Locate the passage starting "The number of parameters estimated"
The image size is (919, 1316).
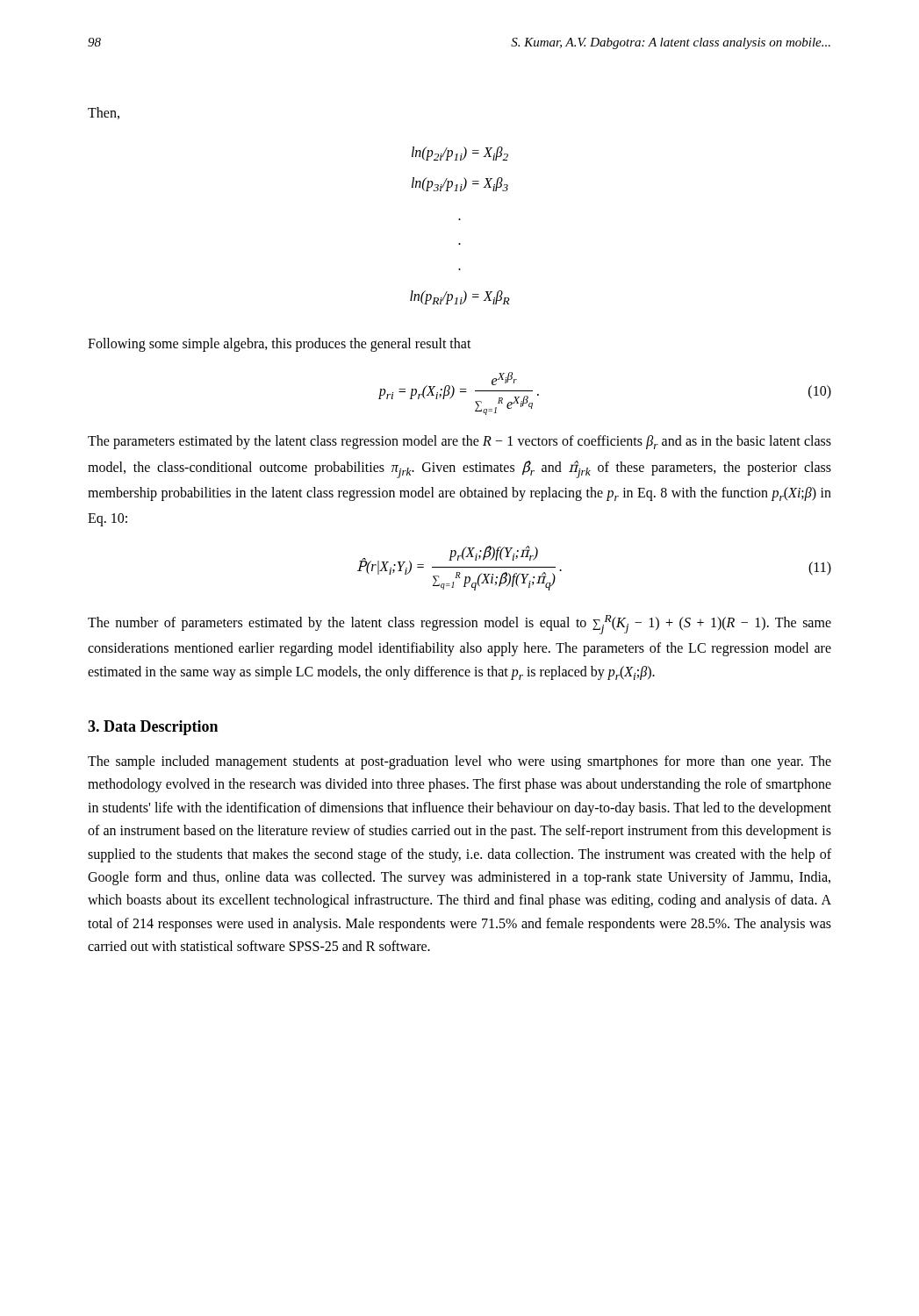pos(460,647)
